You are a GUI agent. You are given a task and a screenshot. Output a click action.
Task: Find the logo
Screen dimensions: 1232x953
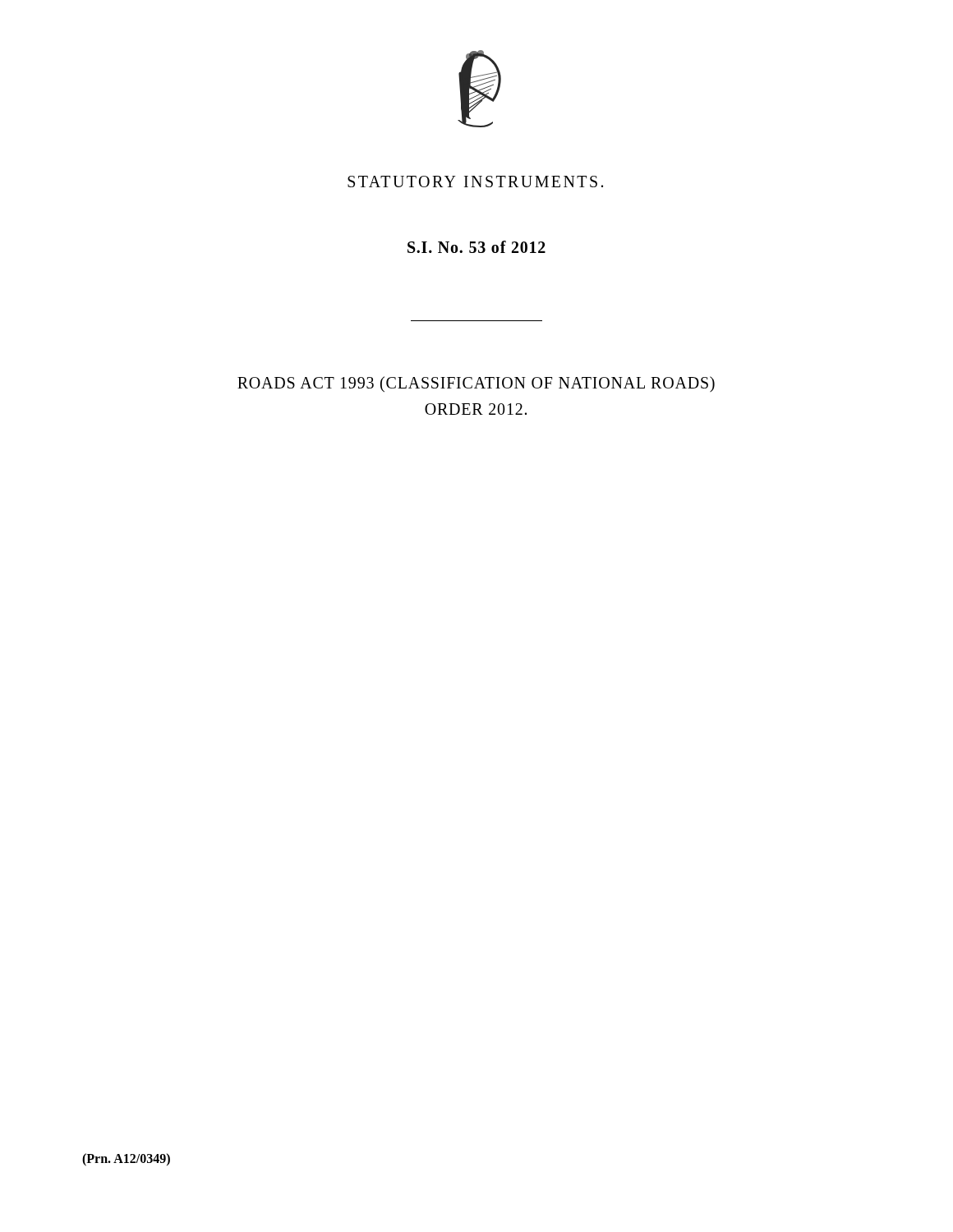476,92
